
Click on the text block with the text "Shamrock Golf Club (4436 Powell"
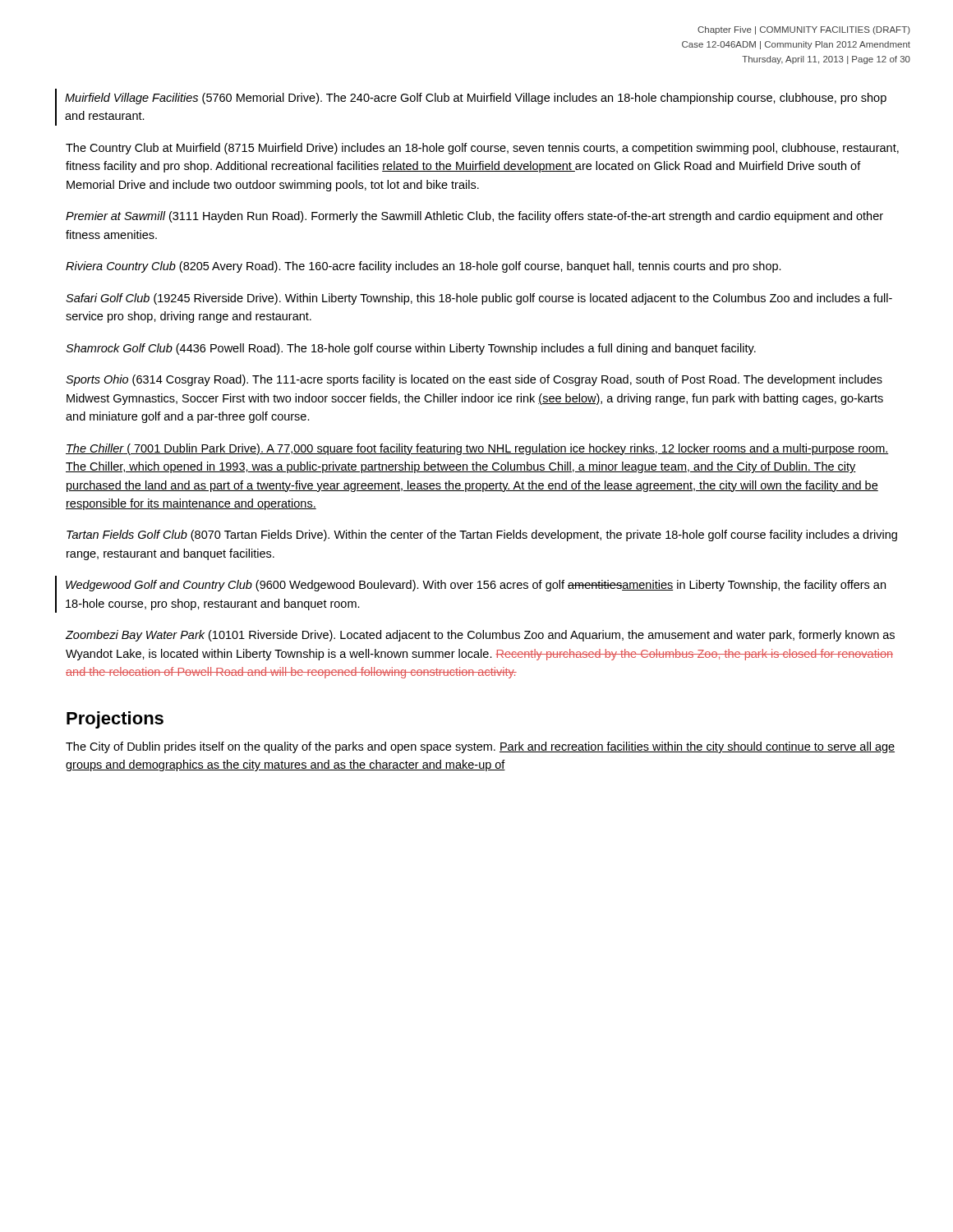point(484,348)
